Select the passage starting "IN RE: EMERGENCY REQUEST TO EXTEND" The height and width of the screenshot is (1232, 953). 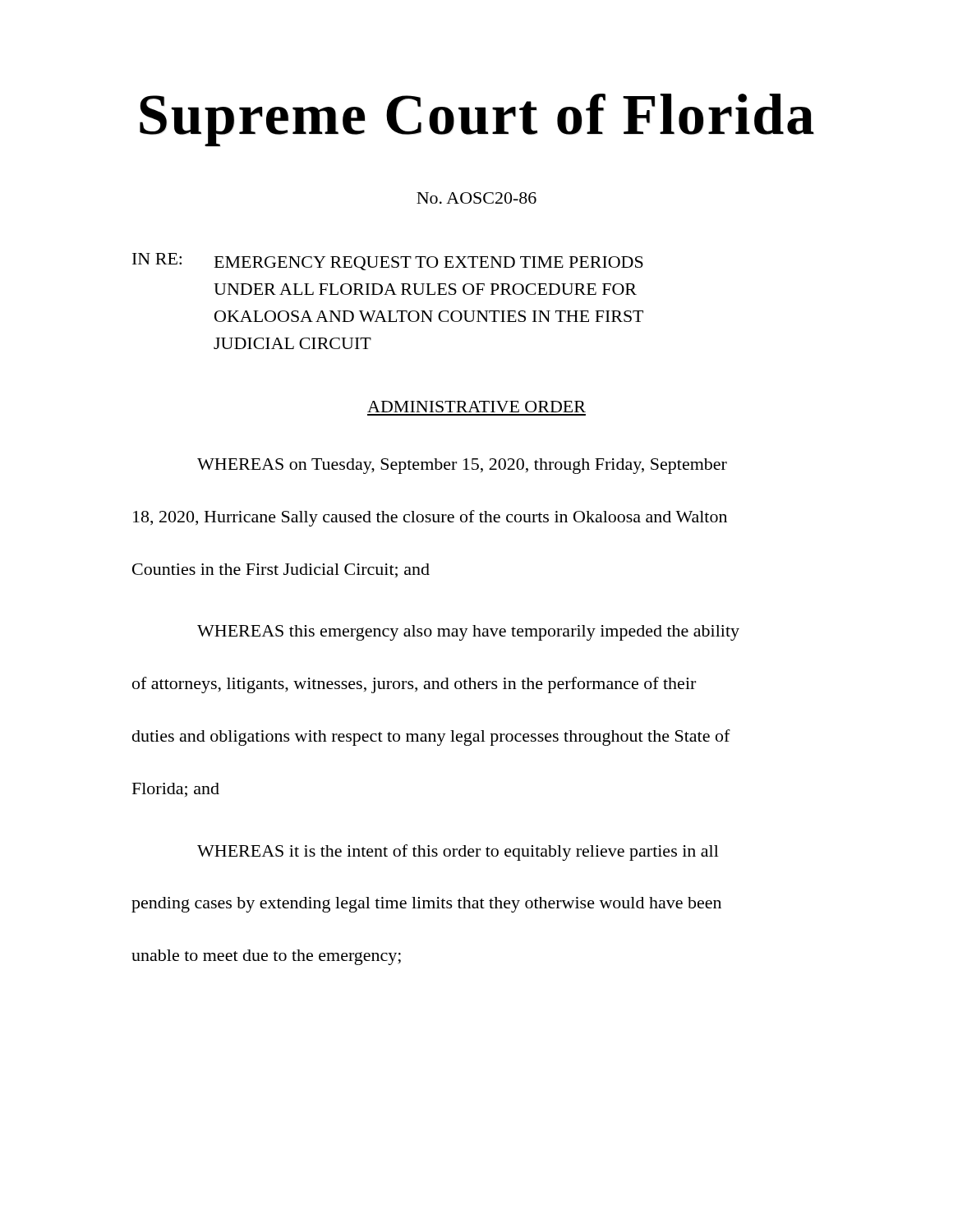coord(388,302)
